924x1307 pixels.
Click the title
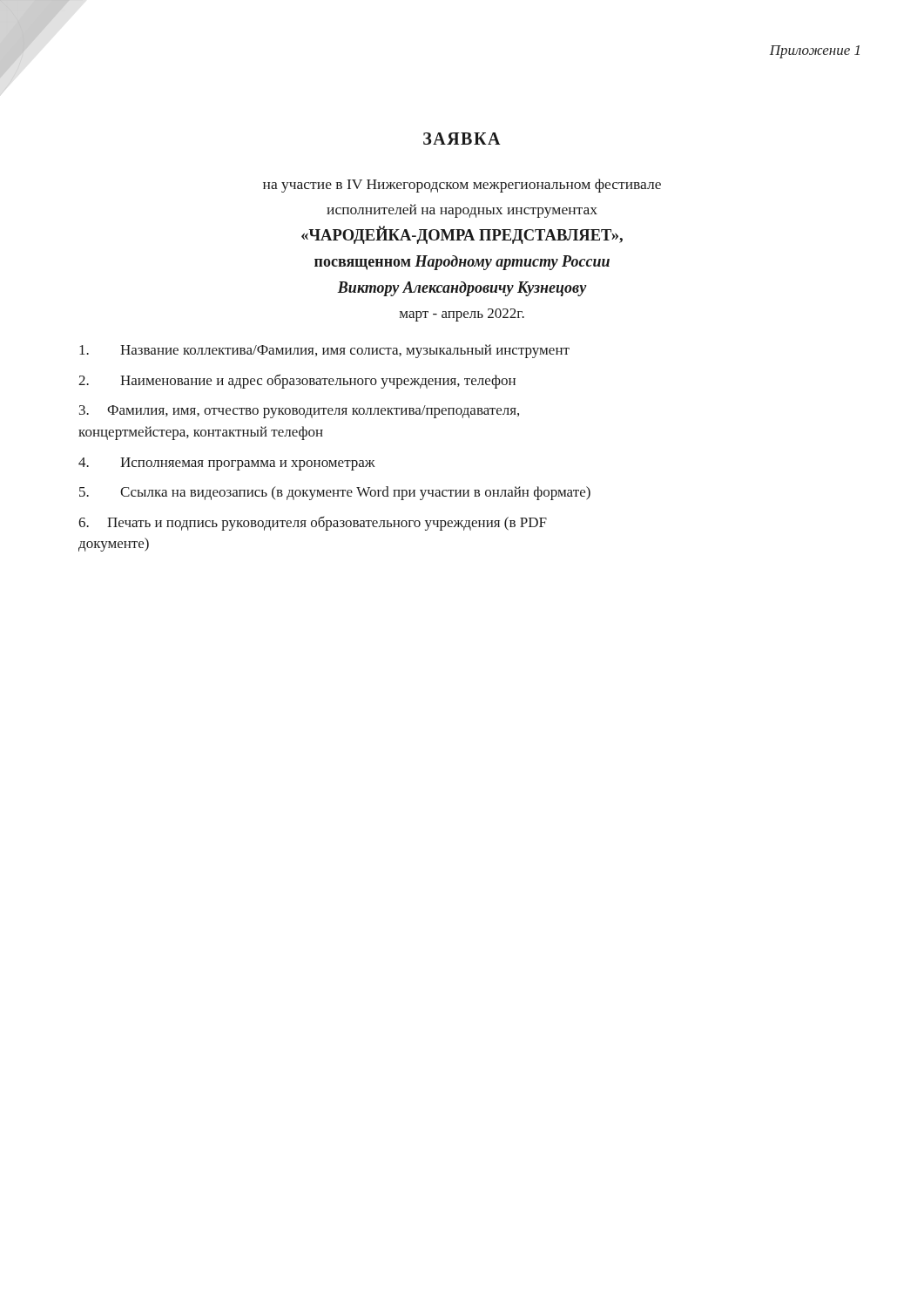click(x=462, y=139)
